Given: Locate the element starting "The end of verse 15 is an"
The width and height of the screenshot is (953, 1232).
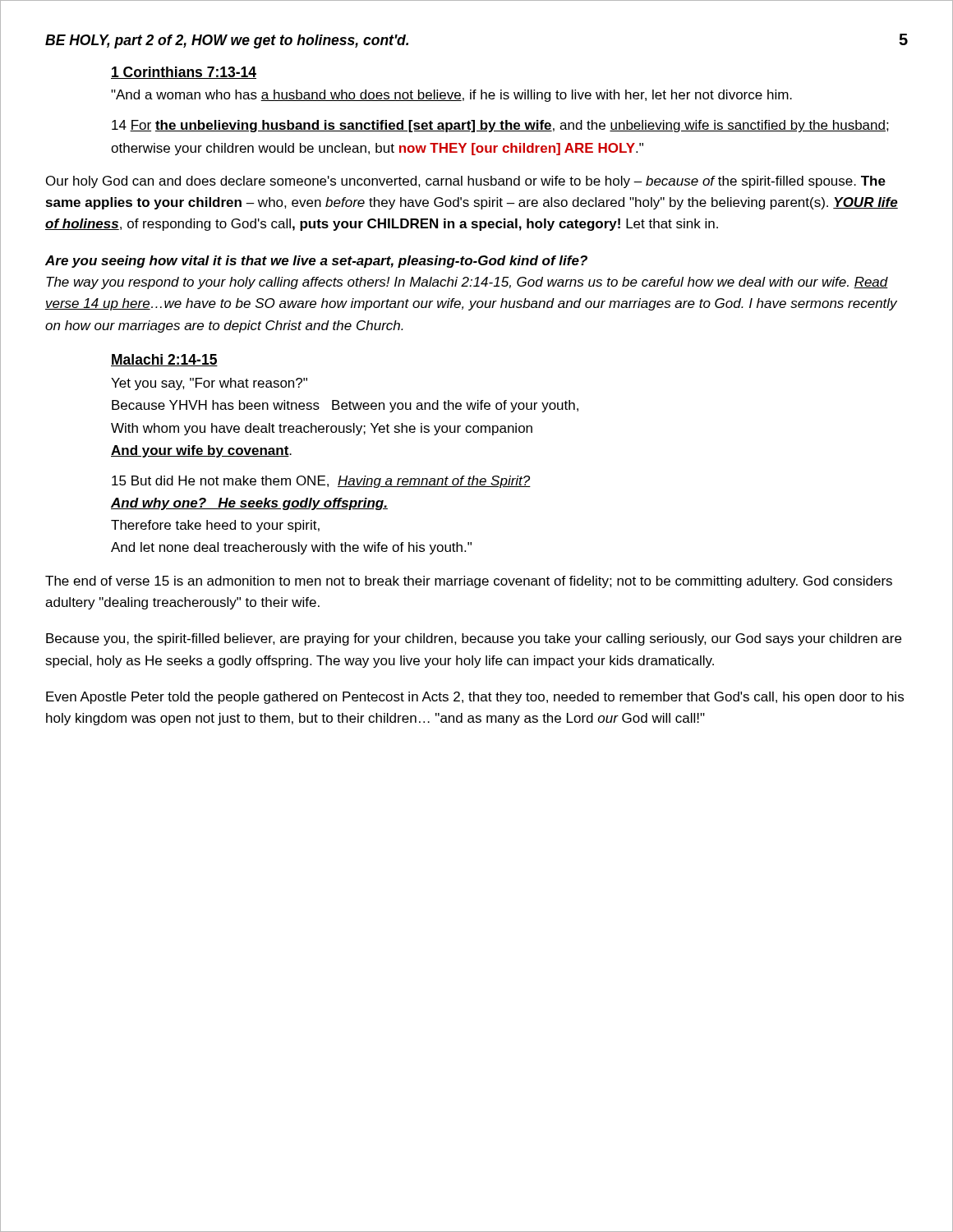Looking at the screenshot, I should [469, 592].
